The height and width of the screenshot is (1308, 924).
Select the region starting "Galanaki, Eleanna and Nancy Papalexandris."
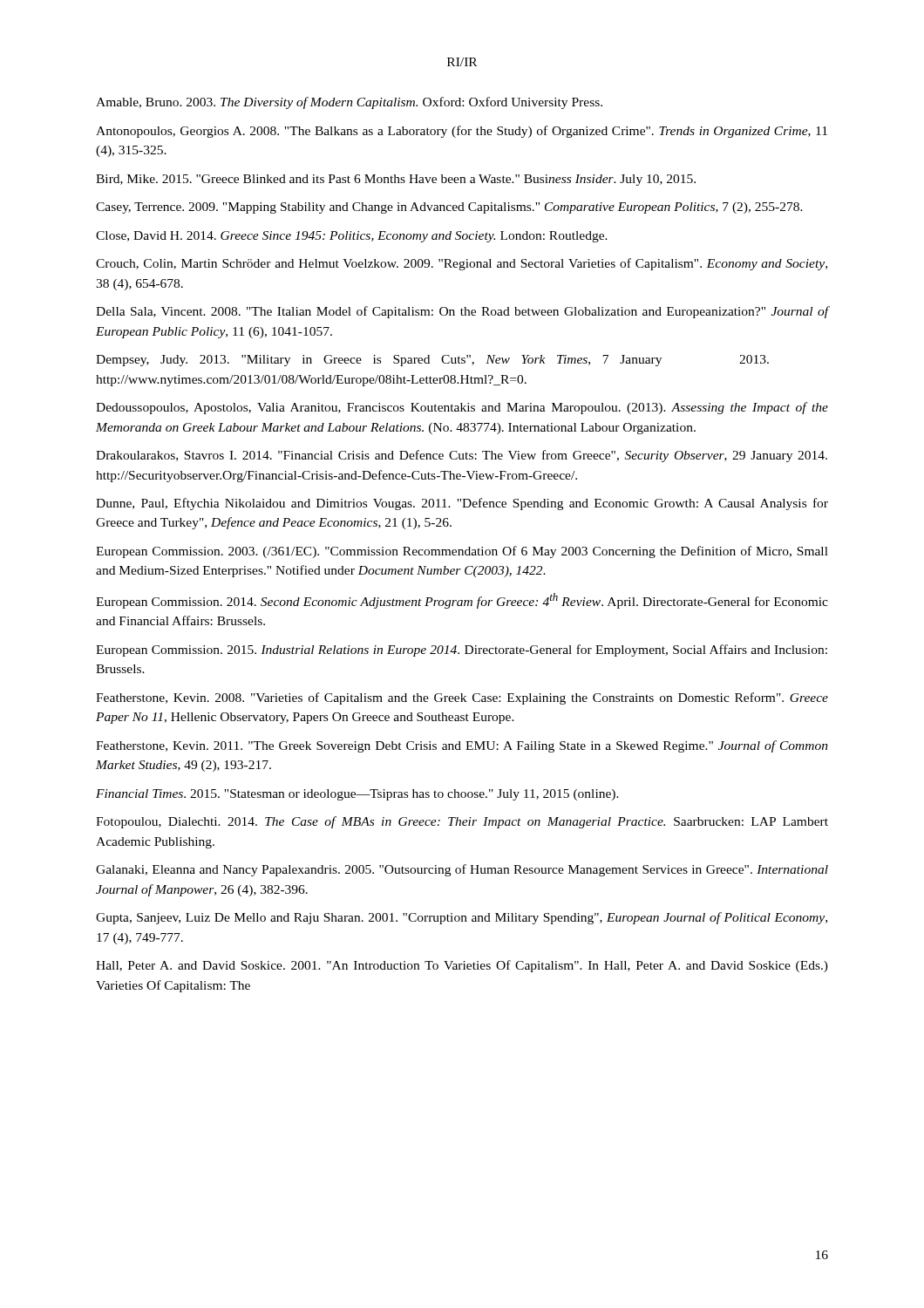pyautogui.click(x=462, y=879)
